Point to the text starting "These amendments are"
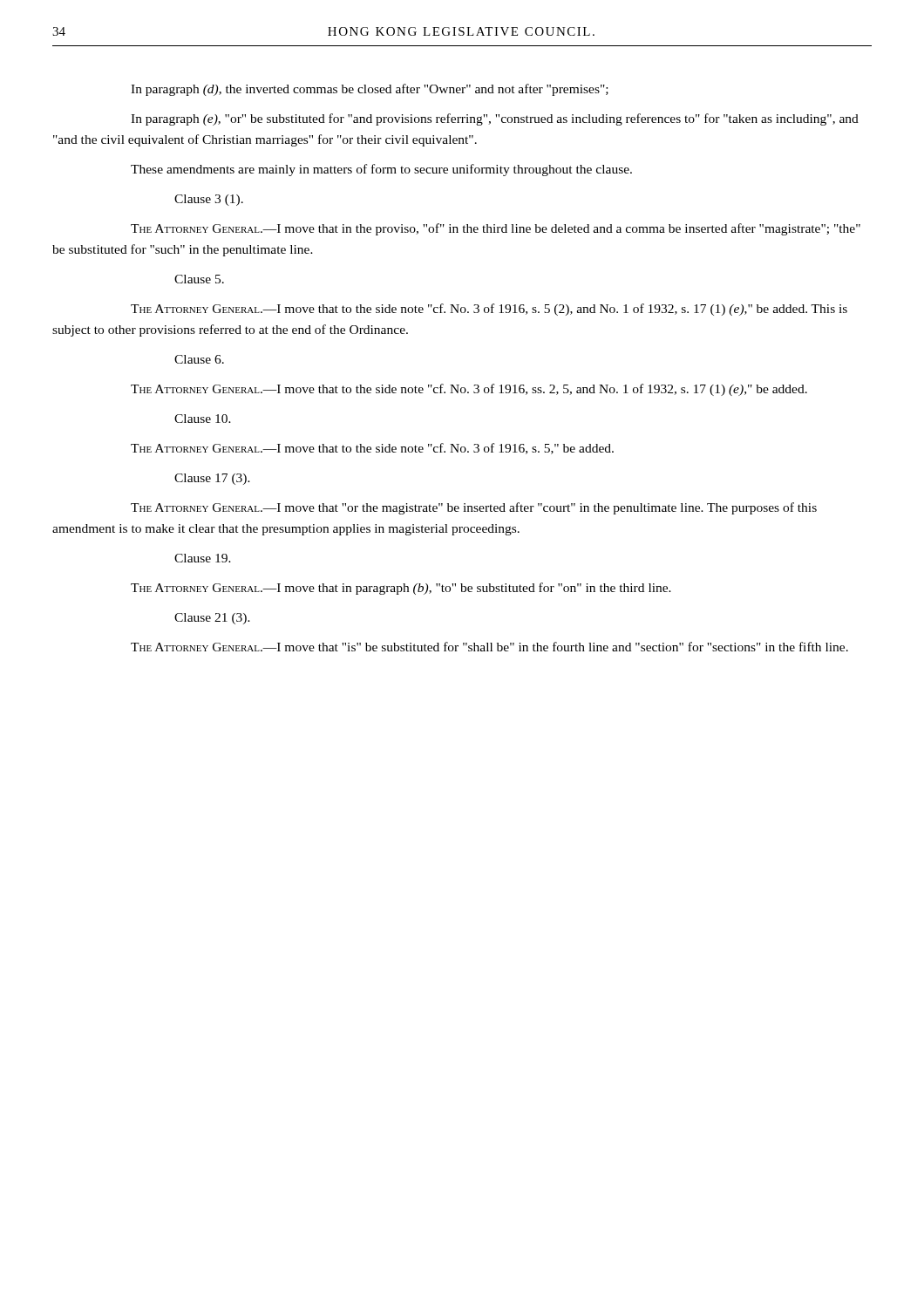Image resolution: width=924 pixels, height=1308 pixels. (x=462, y=169)
